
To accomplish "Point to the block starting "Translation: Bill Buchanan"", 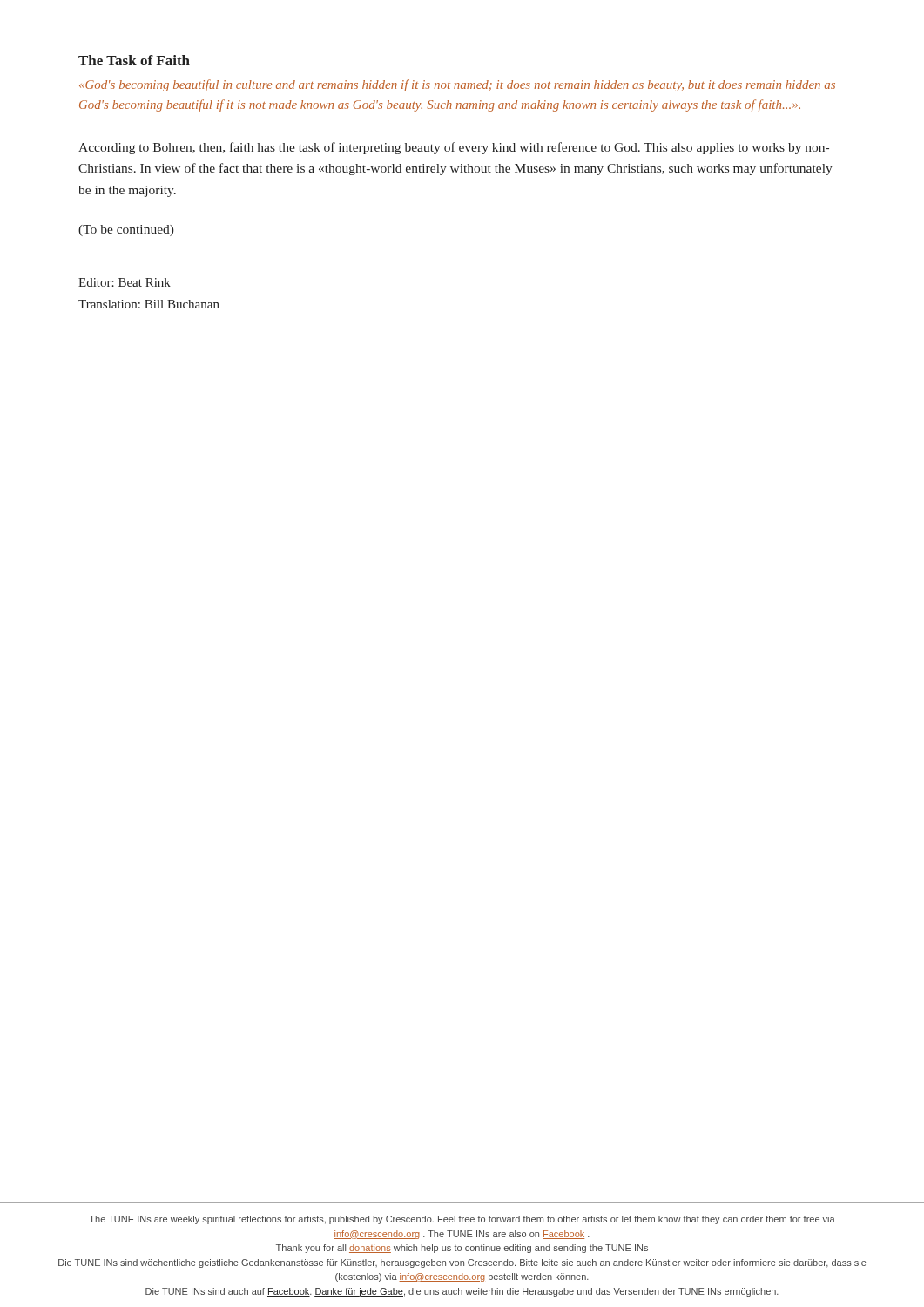I will click(x=149, y=304).
